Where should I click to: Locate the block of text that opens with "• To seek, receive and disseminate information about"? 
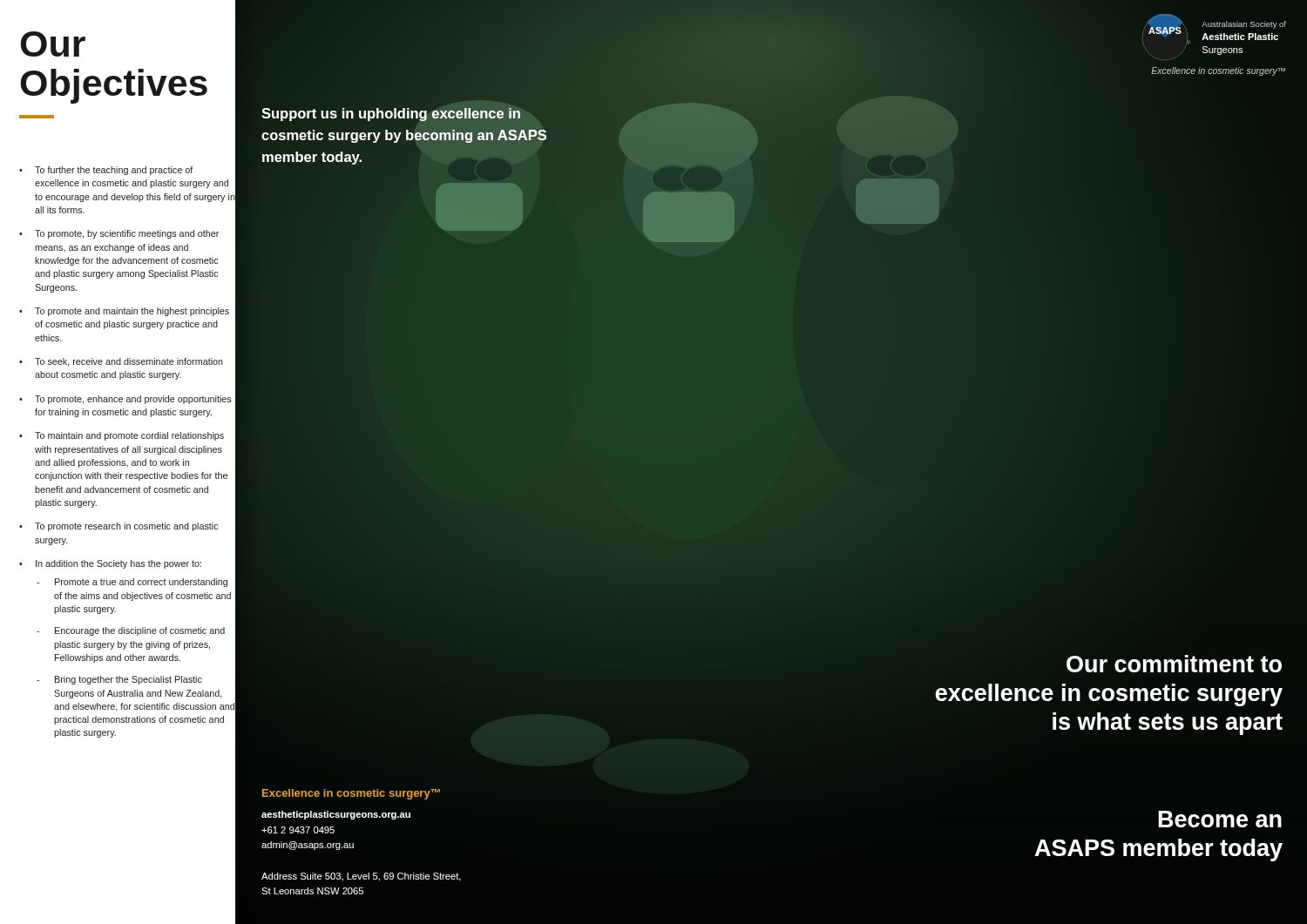click(127, 369)
